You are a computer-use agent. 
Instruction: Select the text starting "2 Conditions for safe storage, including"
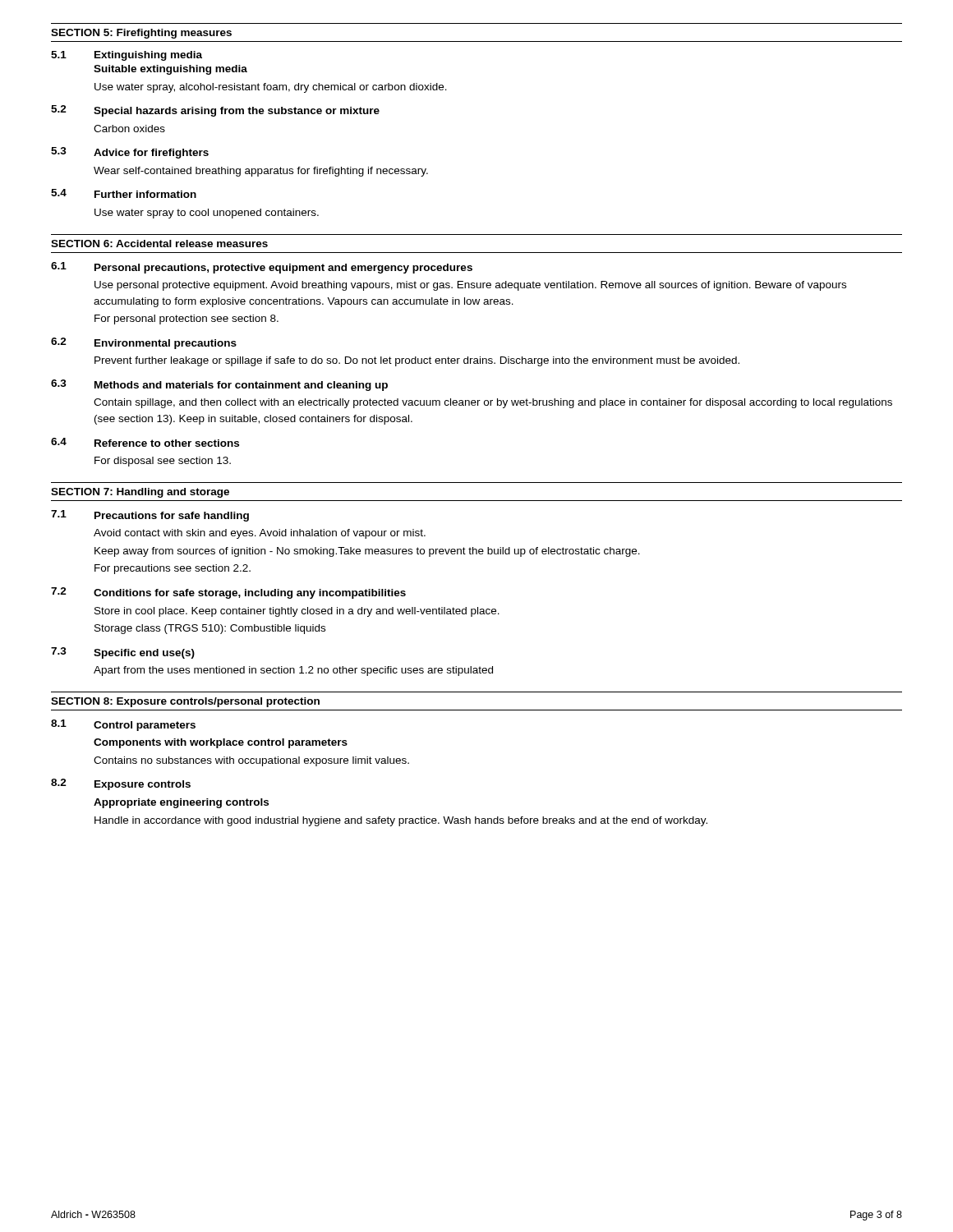tap(476, 611)
